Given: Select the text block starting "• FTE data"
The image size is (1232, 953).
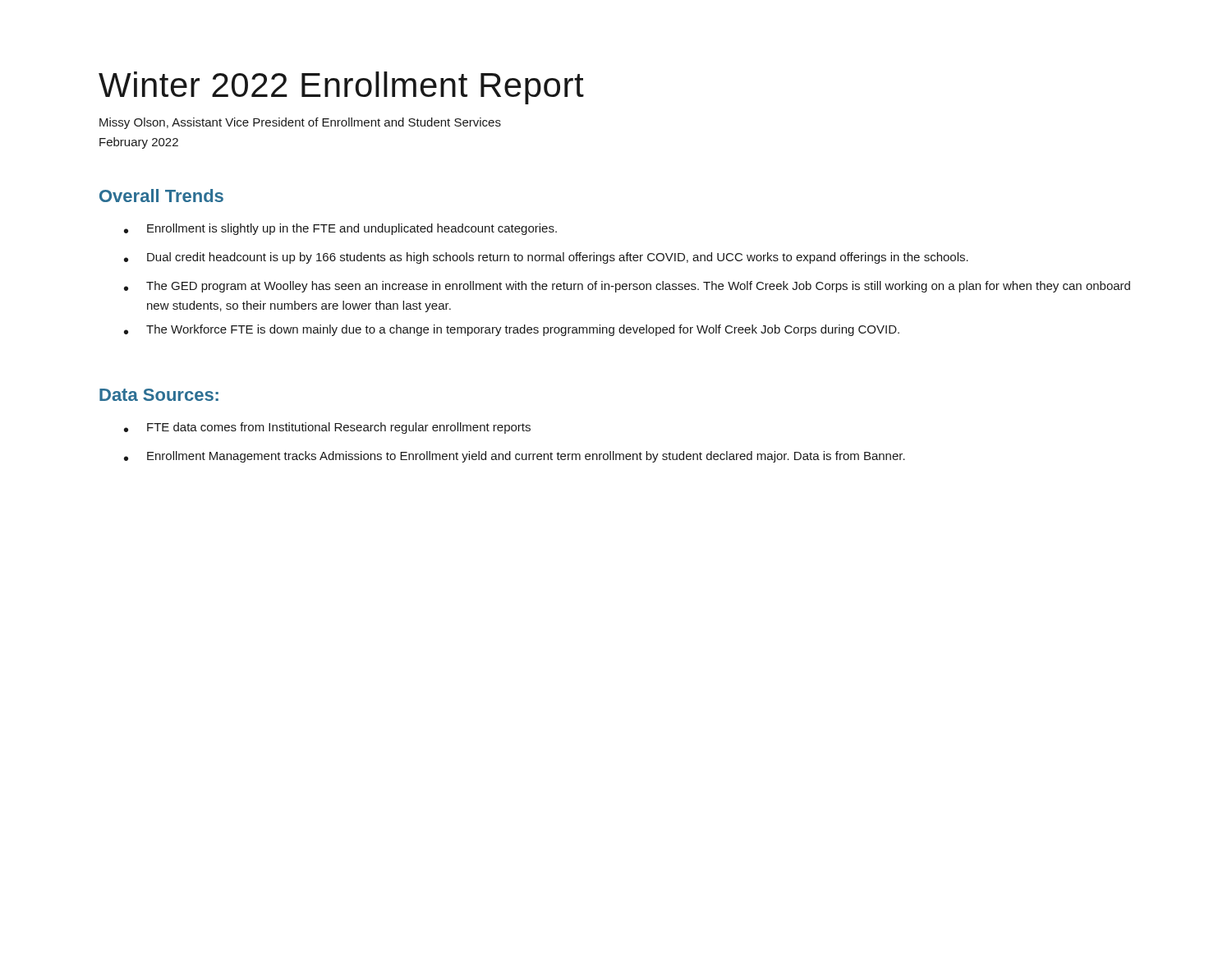Looking at the screenshot, I should pyautogui.click(x=327, y=428).
